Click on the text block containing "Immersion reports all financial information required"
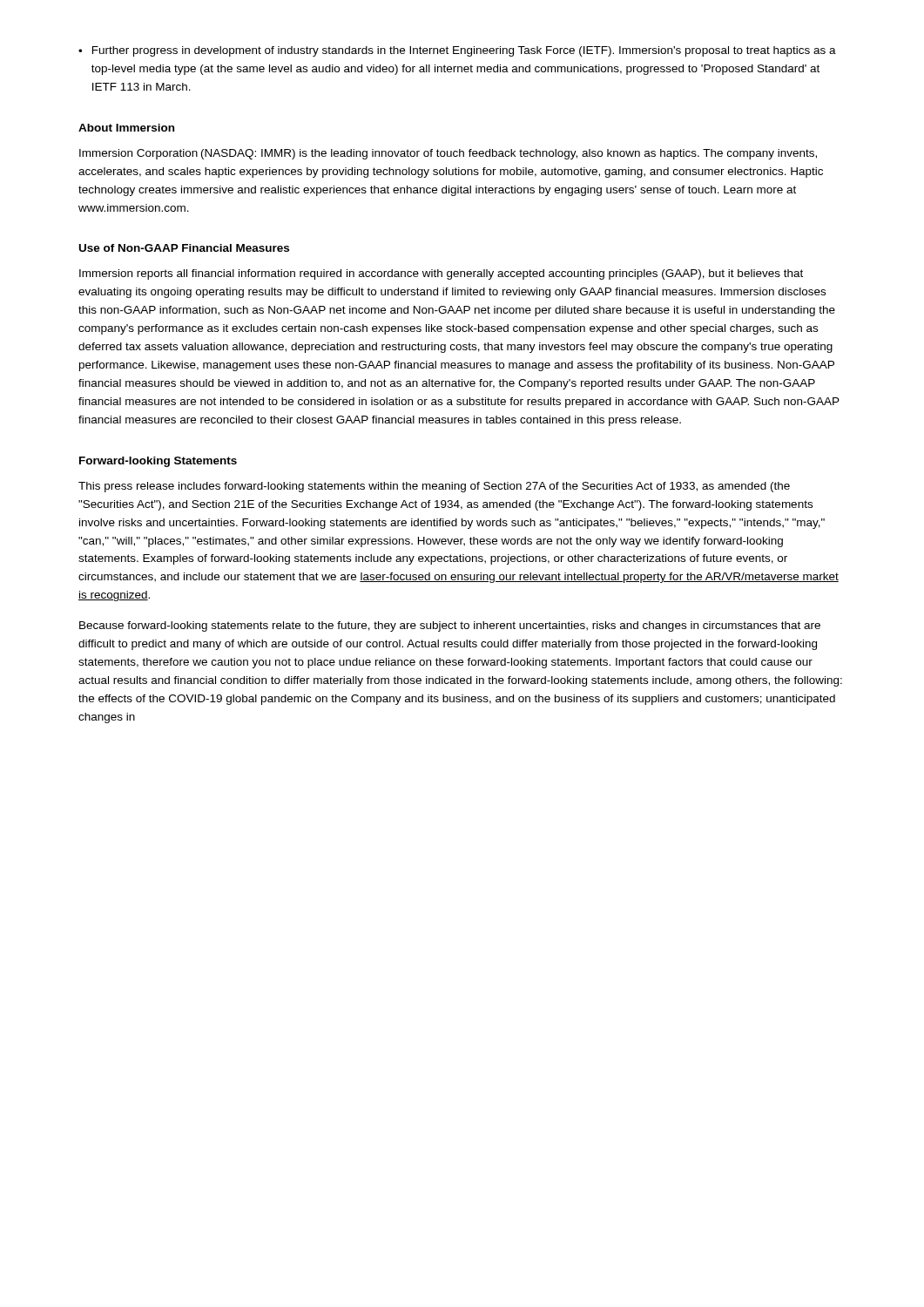 pos(459,346)
